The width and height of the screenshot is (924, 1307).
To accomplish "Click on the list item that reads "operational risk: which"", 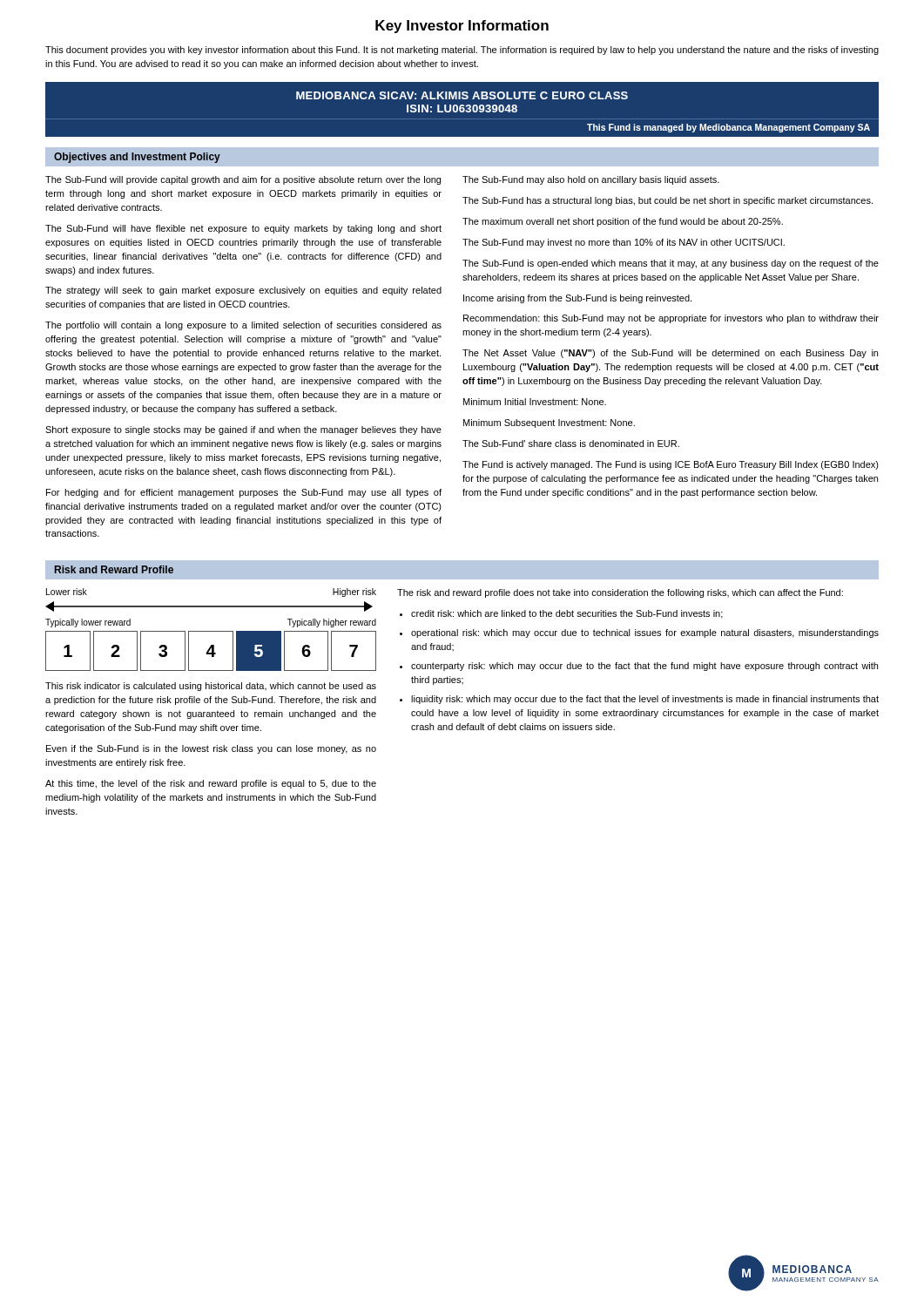I will (645, 640).
